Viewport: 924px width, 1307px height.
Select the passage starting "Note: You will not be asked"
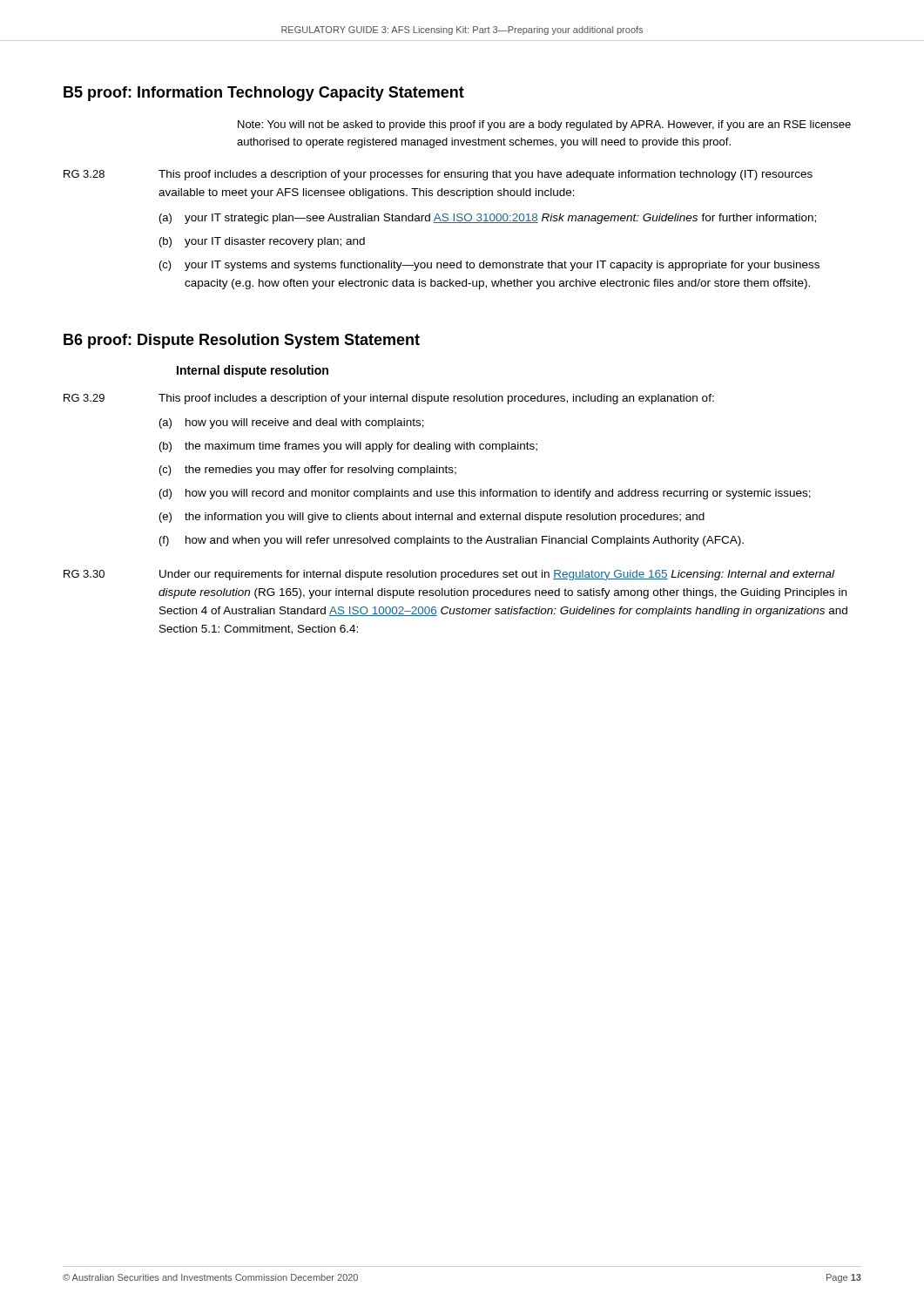point(544,133)
